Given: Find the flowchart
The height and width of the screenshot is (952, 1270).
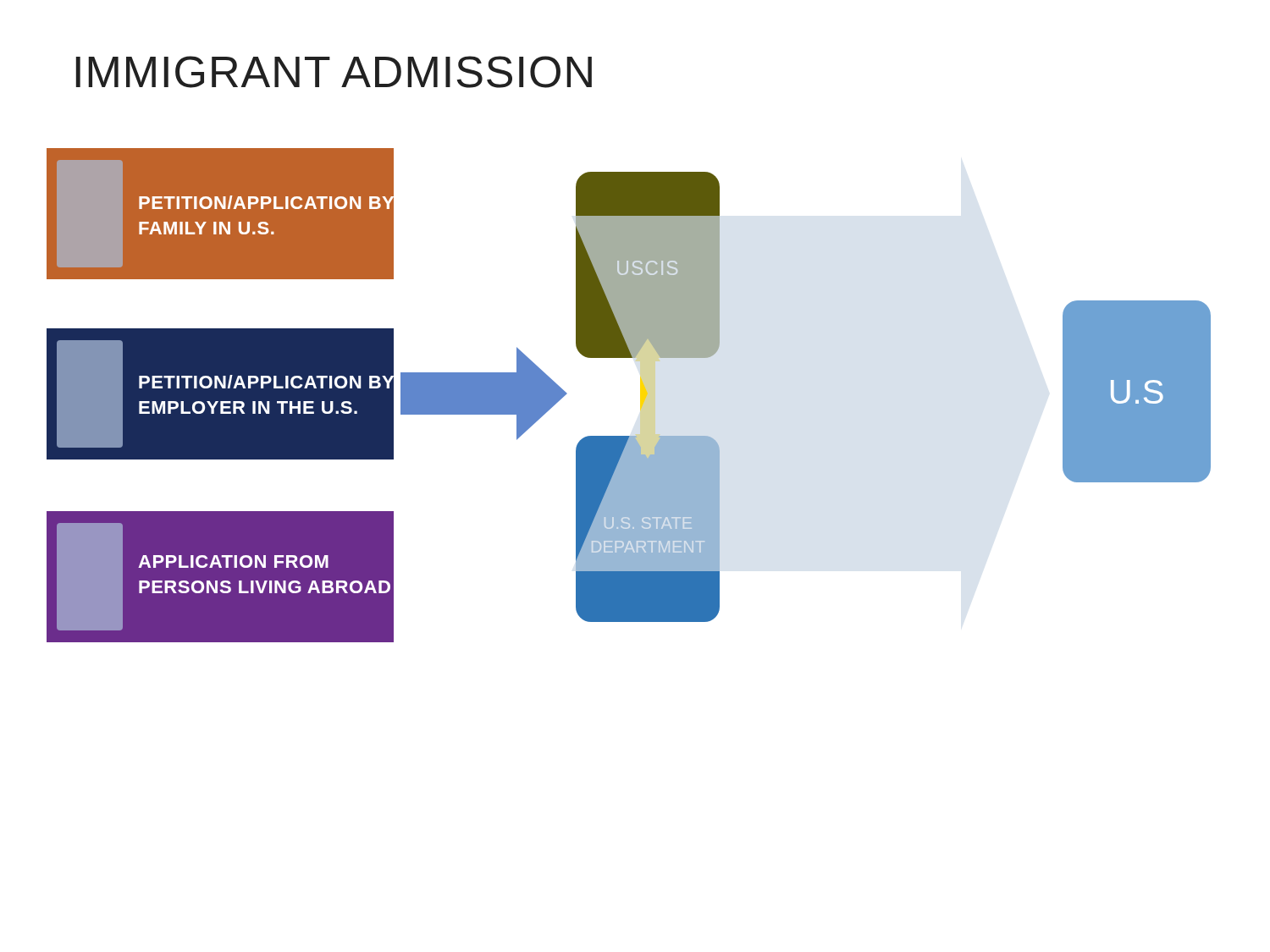Looking at the screenshot, I should [x=635, y=436].
